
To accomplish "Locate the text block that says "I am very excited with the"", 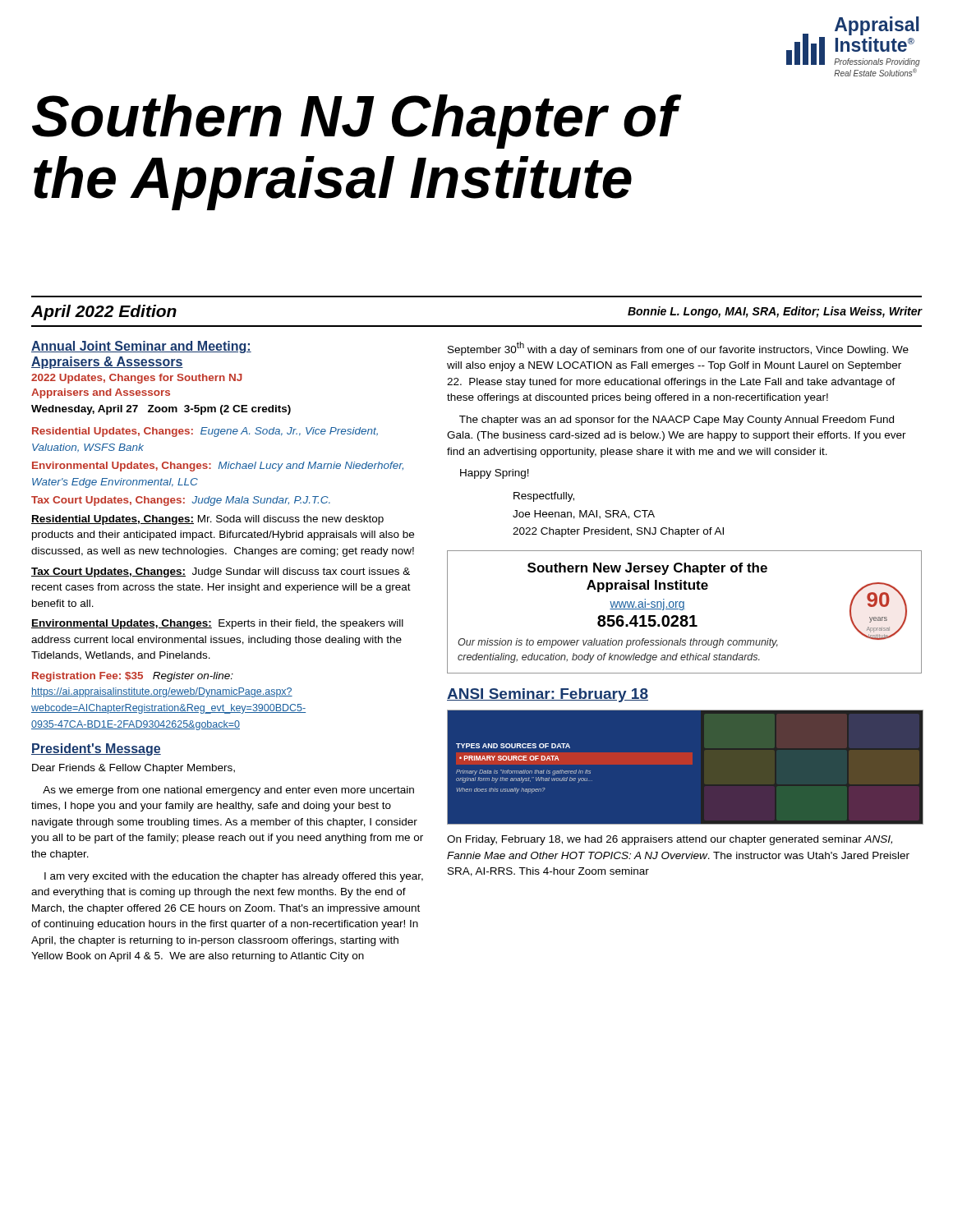I will [227, 916].
